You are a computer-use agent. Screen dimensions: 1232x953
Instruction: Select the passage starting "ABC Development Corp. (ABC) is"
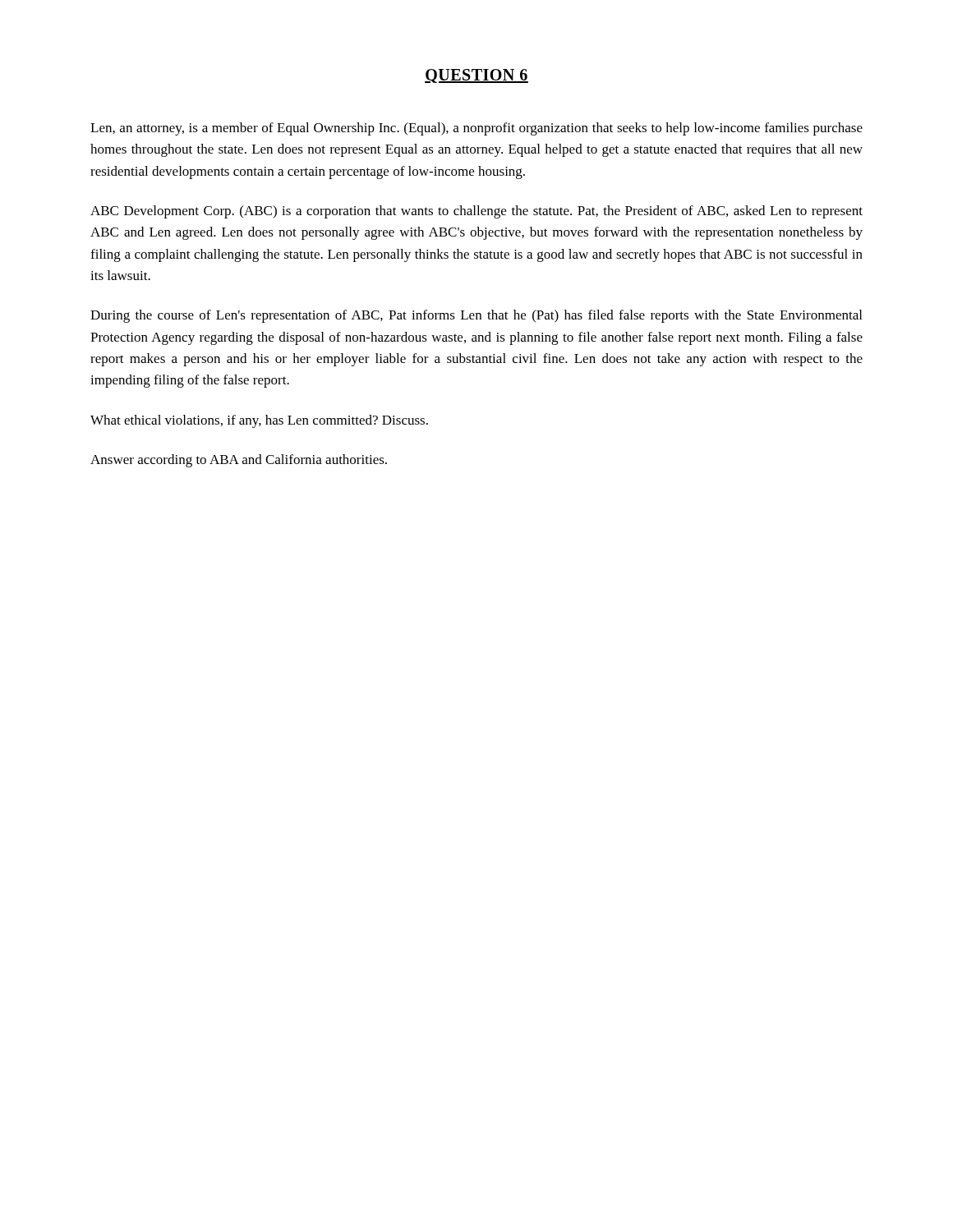[x=476, y=243]
